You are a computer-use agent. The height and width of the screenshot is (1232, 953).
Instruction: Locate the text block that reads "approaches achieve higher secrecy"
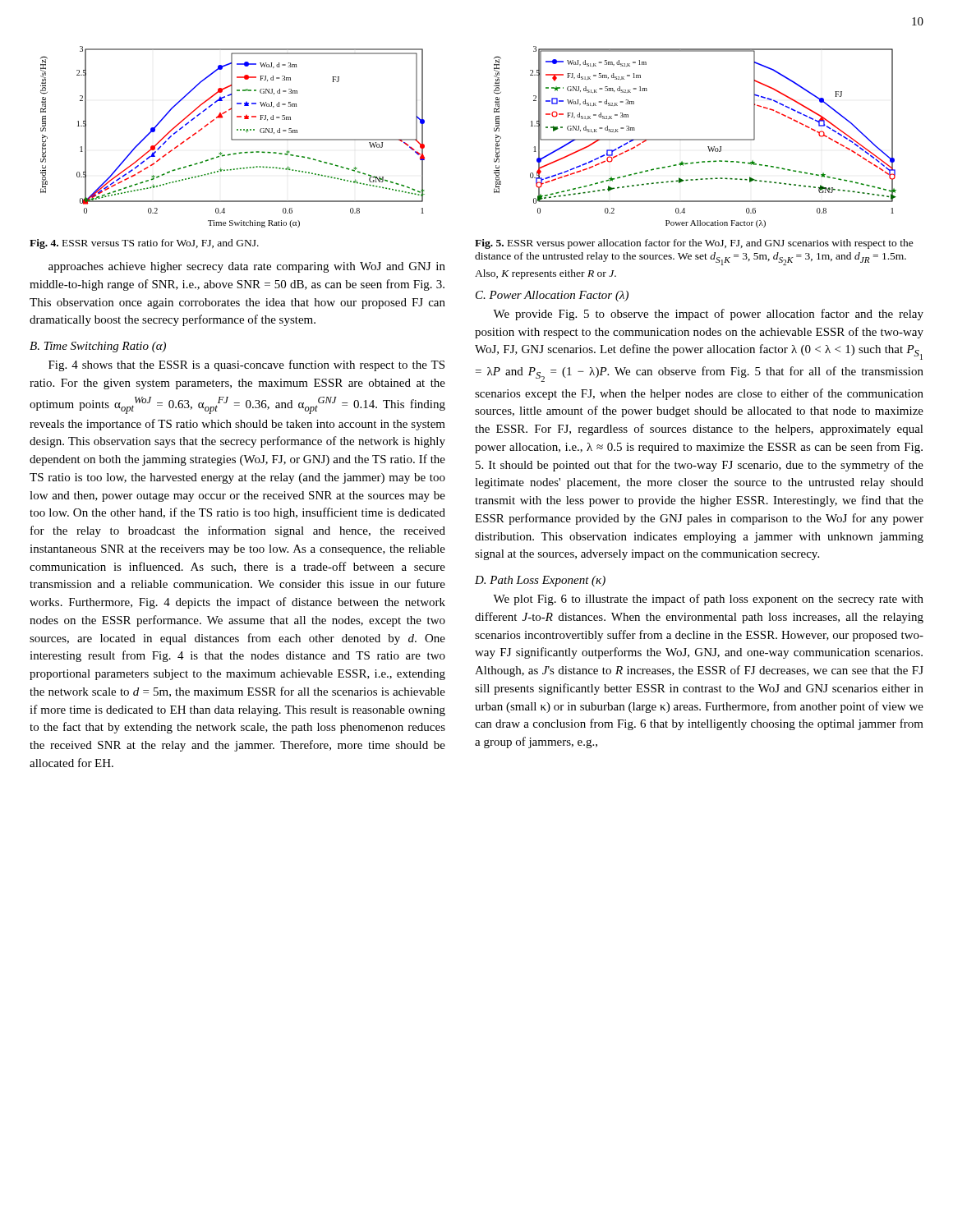[x=237, y=294]
